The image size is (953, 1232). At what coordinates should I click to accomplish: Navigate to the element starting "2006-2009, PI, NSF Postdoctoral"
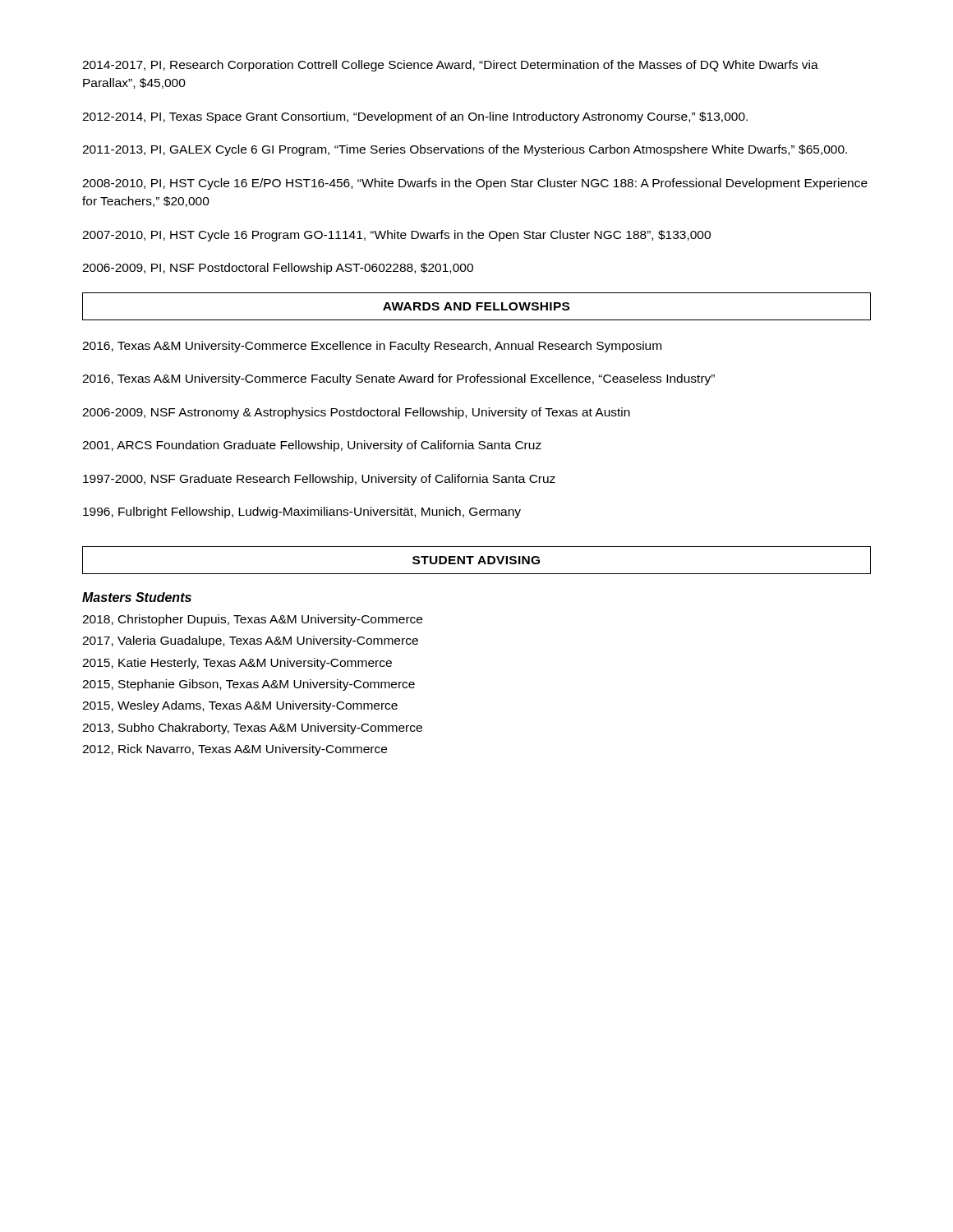point(278,268)
